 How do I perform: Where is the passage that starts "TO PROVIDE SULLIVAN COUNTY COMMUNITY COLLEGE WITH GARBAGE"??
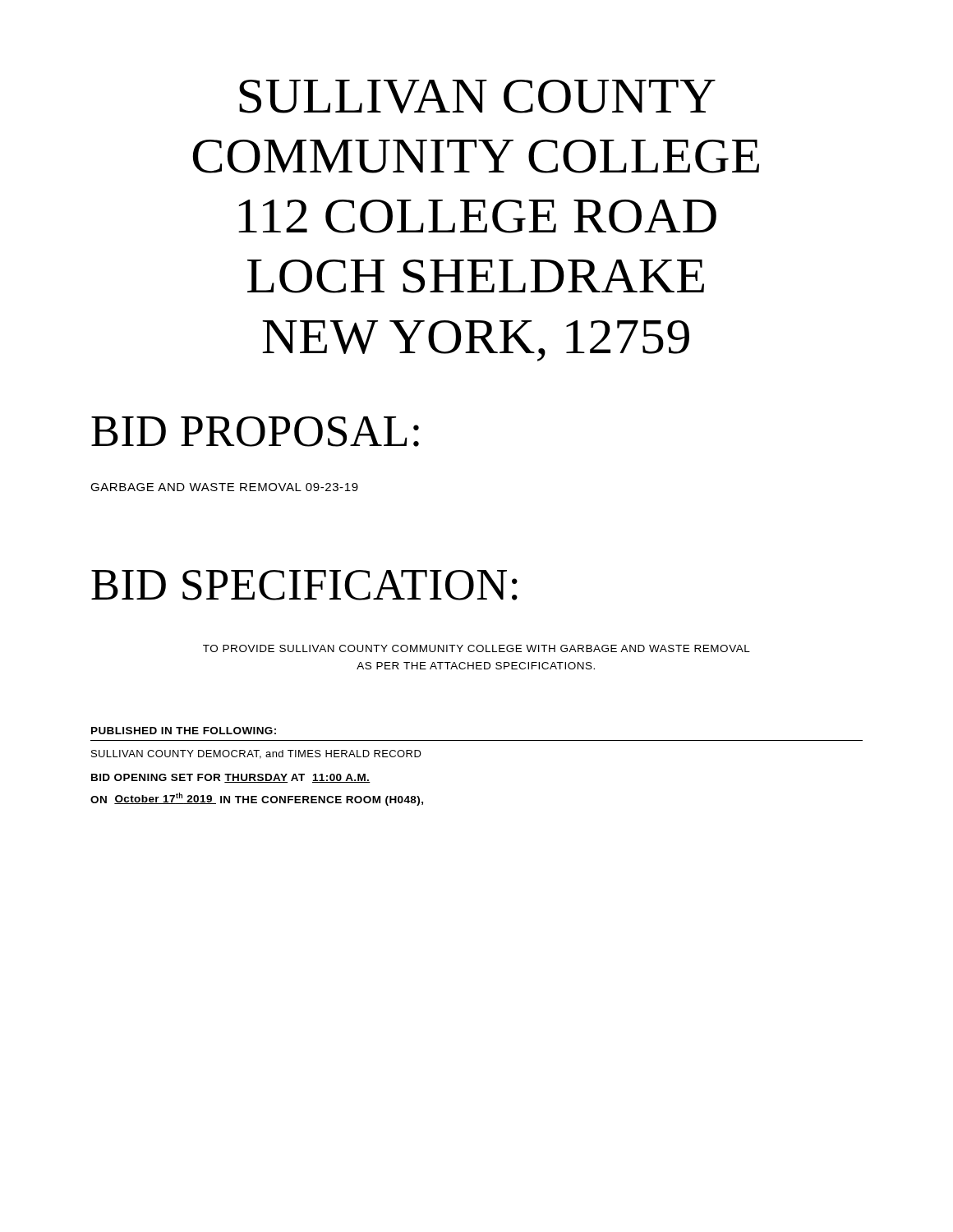(476, 657)
